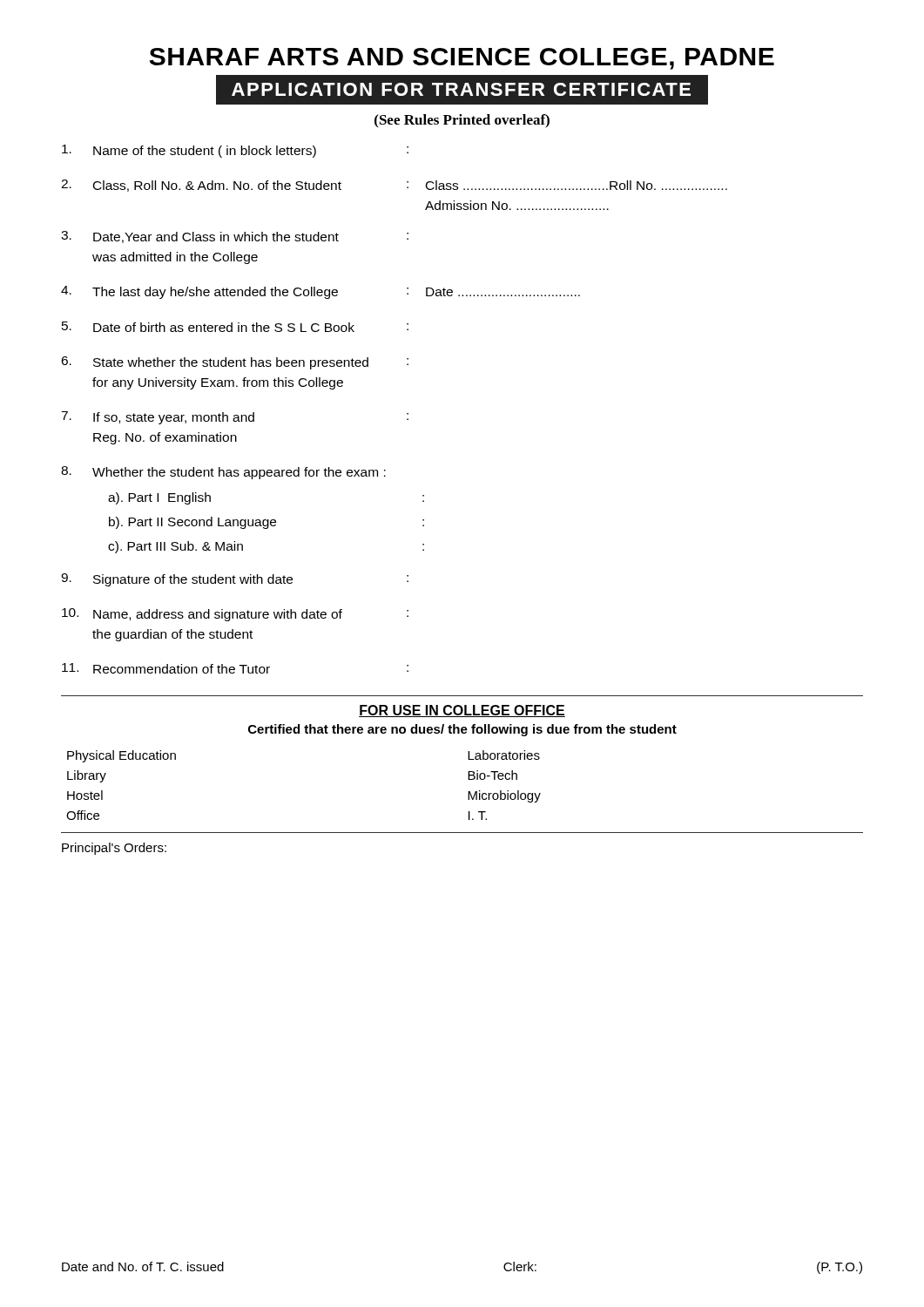Locate the block of text that opens with "Name of the student"
Viewport: 924px width, 1307px height.
click(243, 151)
